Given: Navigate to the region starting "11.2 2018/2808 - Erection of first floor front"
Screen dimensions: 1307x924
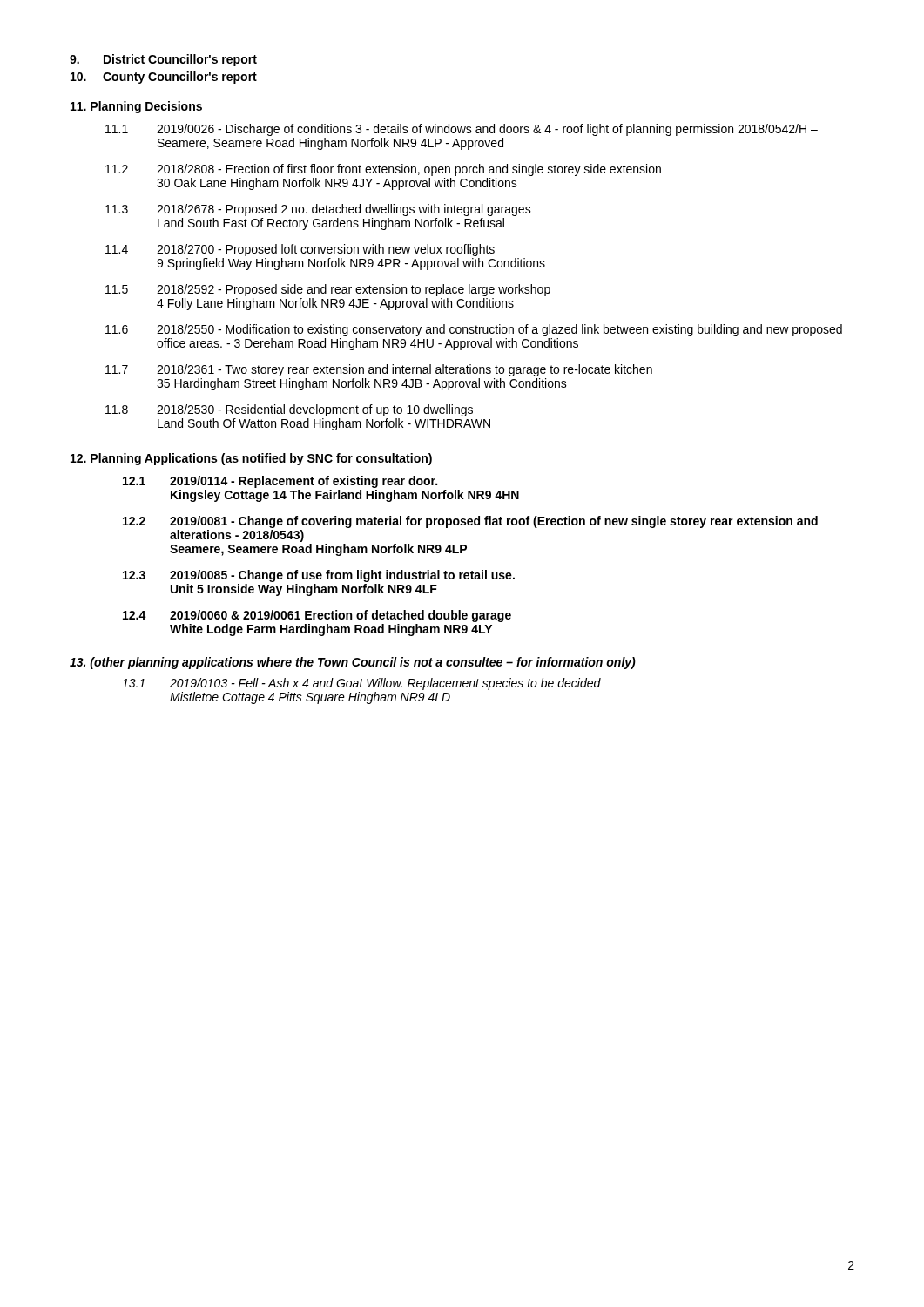Looking at the screenshot, I should tap(479, 176).
